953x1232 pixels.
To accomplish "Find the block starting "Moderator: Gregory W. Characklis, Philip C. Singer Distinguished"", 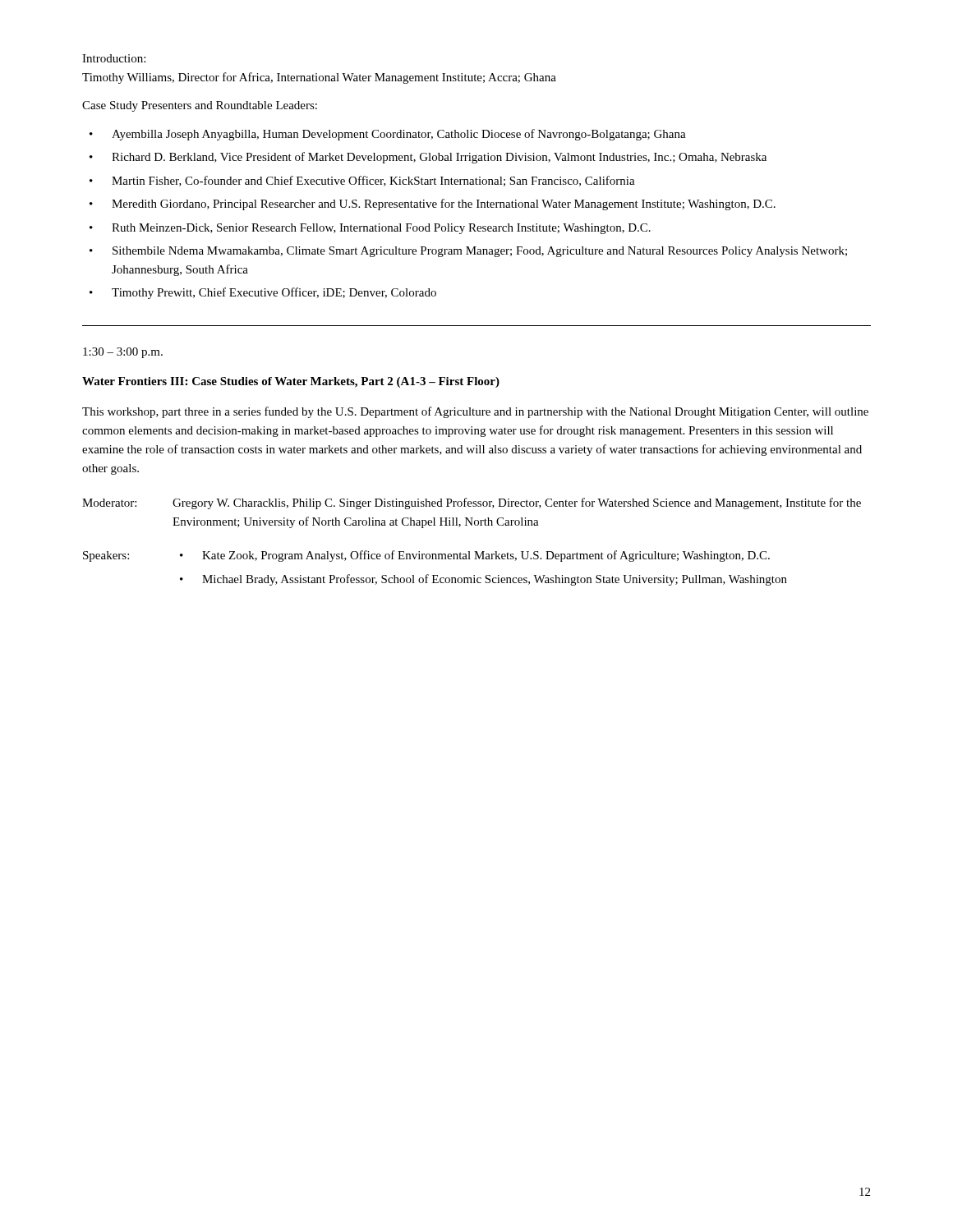I will (476, 512).
